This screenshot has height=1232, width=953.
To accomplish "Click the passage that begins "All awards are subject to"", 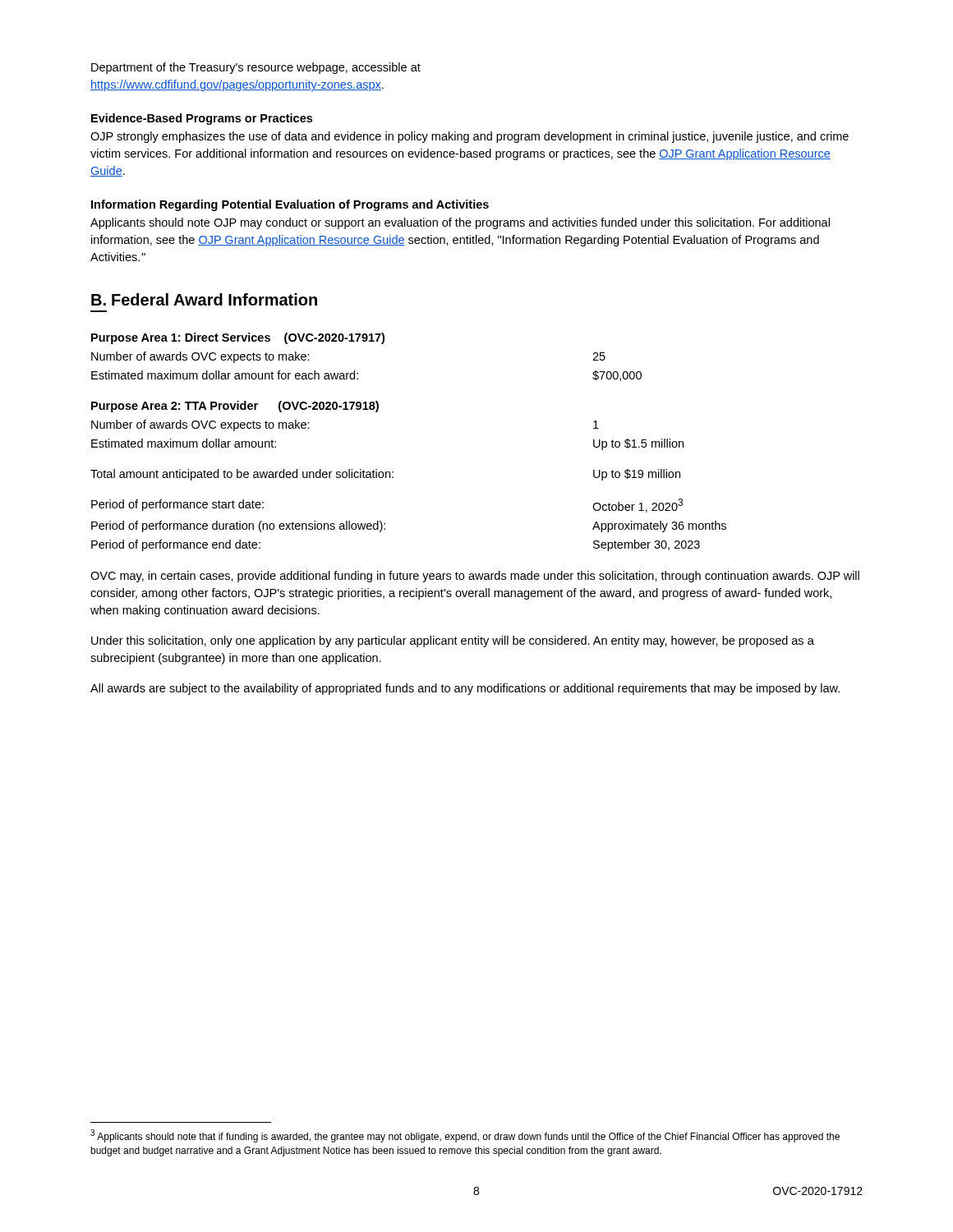I will pos(465,688).
